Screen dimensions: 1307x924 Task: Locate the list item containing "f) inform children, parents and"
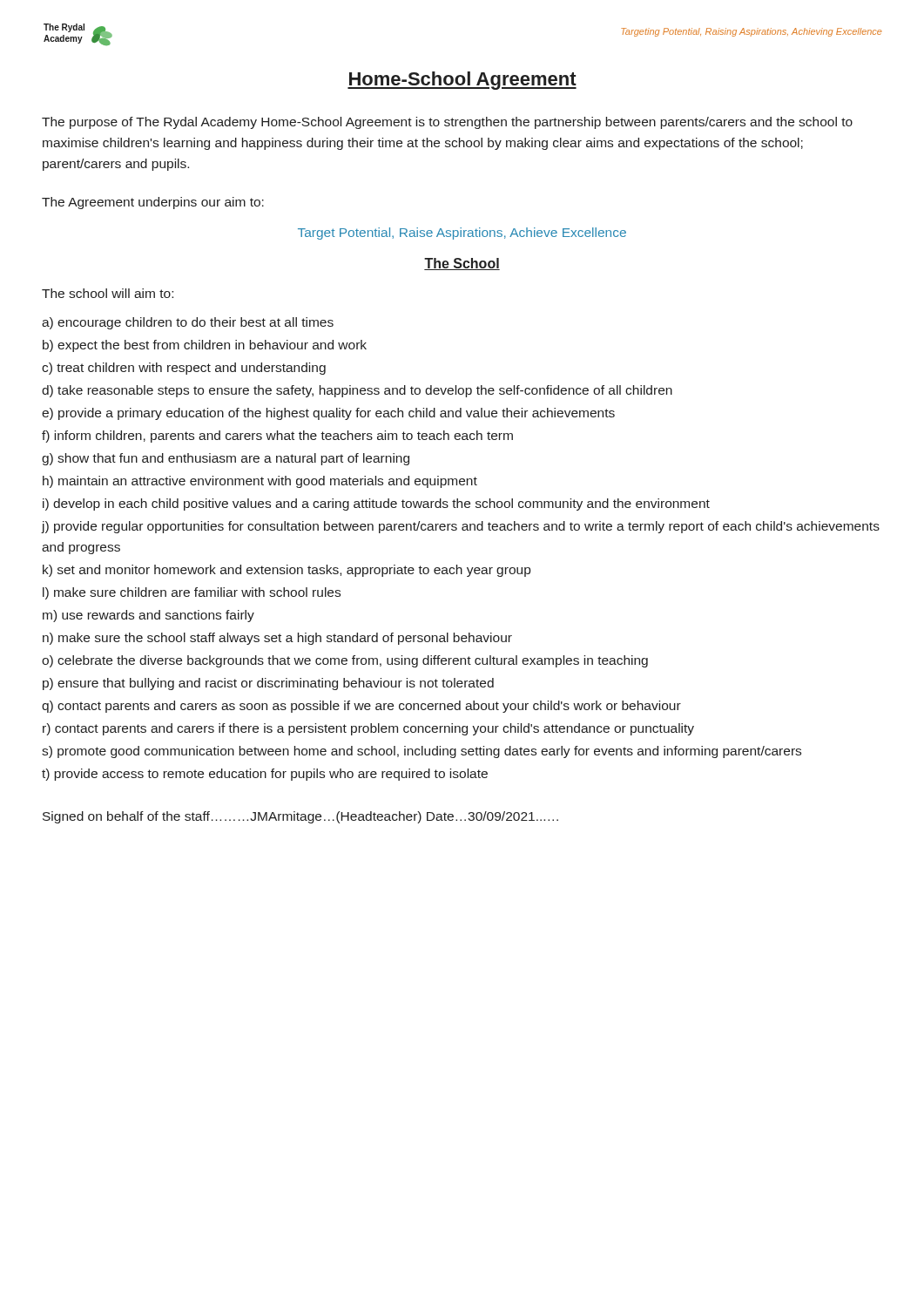tap(278, 435)
